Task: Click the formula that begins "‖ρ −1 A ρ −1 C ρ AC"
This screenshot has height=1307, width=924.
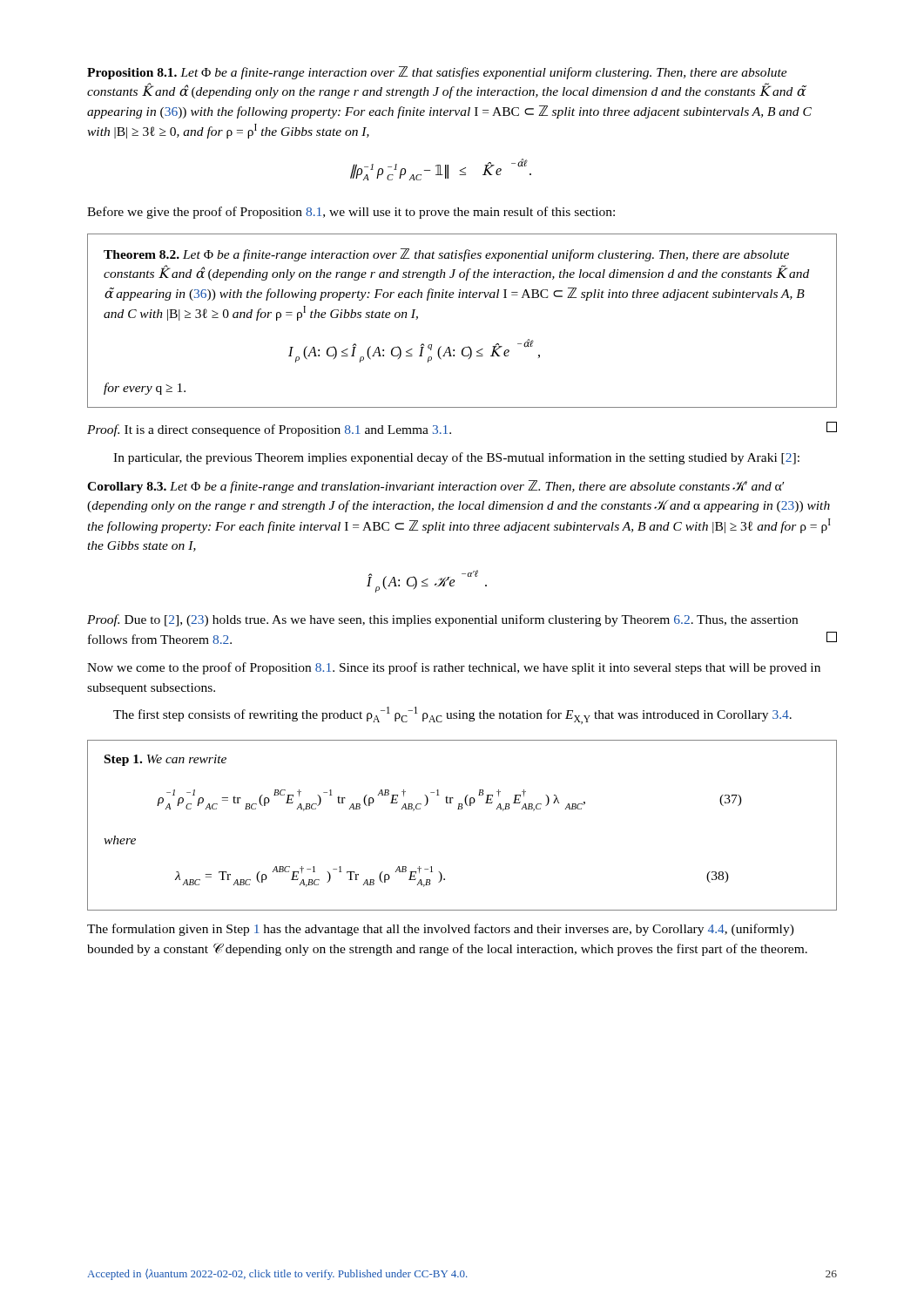Action: click(462, 169)
